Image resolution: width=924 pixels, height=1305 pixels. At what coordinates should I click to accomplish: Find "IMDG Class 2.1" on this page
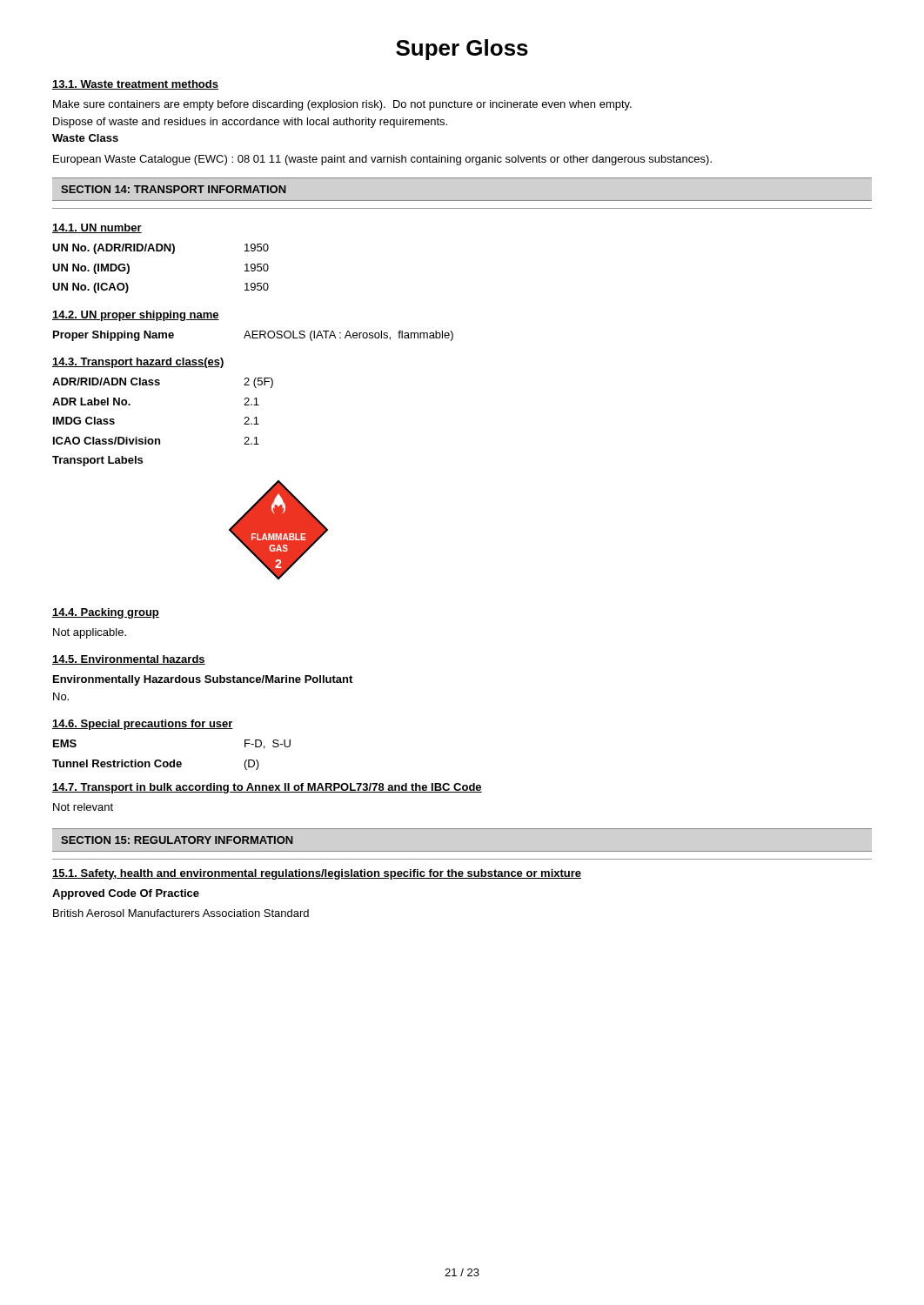pos(87,419)
